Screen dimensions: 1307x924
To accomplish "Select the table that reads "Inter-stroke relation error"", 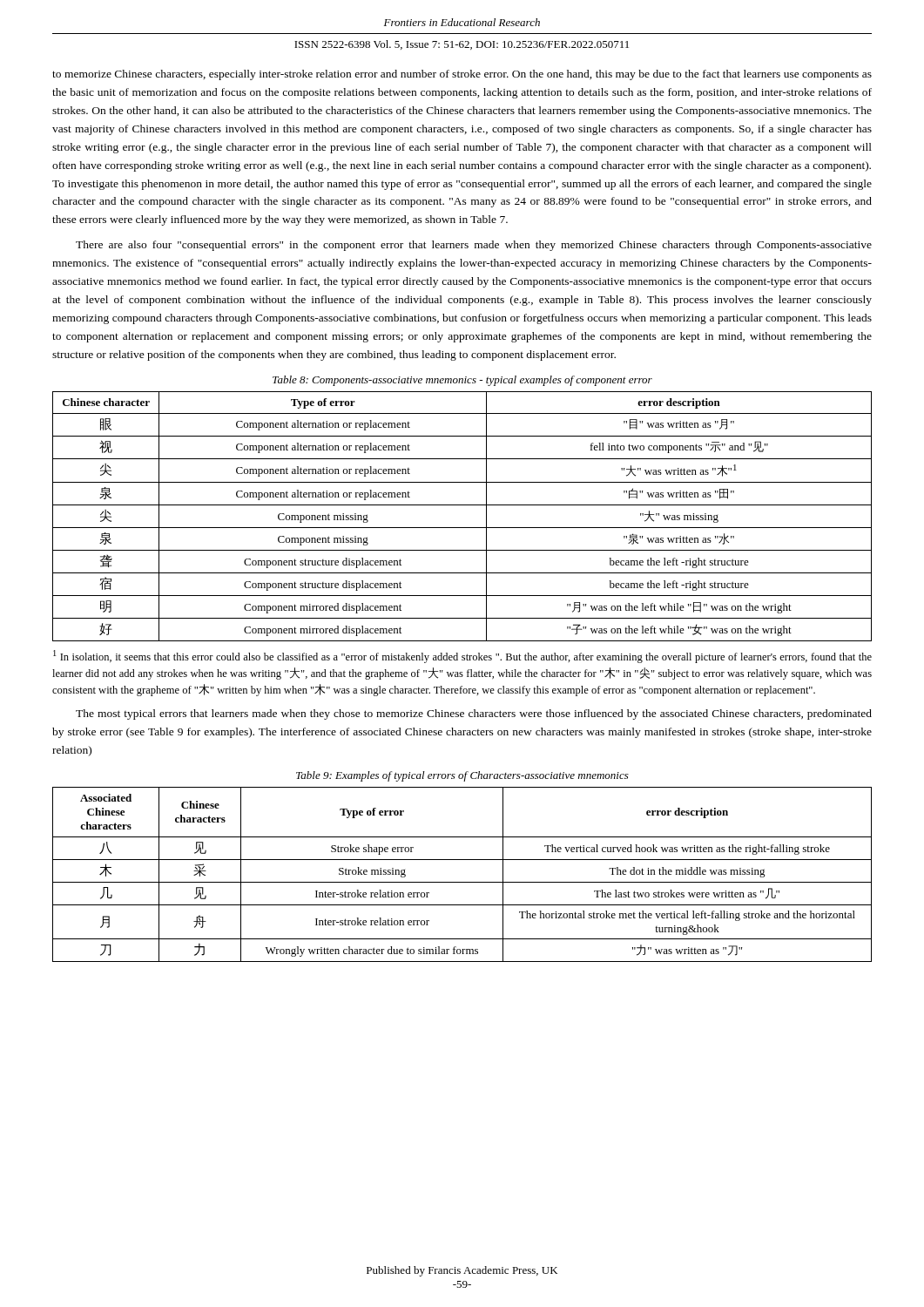I will 462,875.
